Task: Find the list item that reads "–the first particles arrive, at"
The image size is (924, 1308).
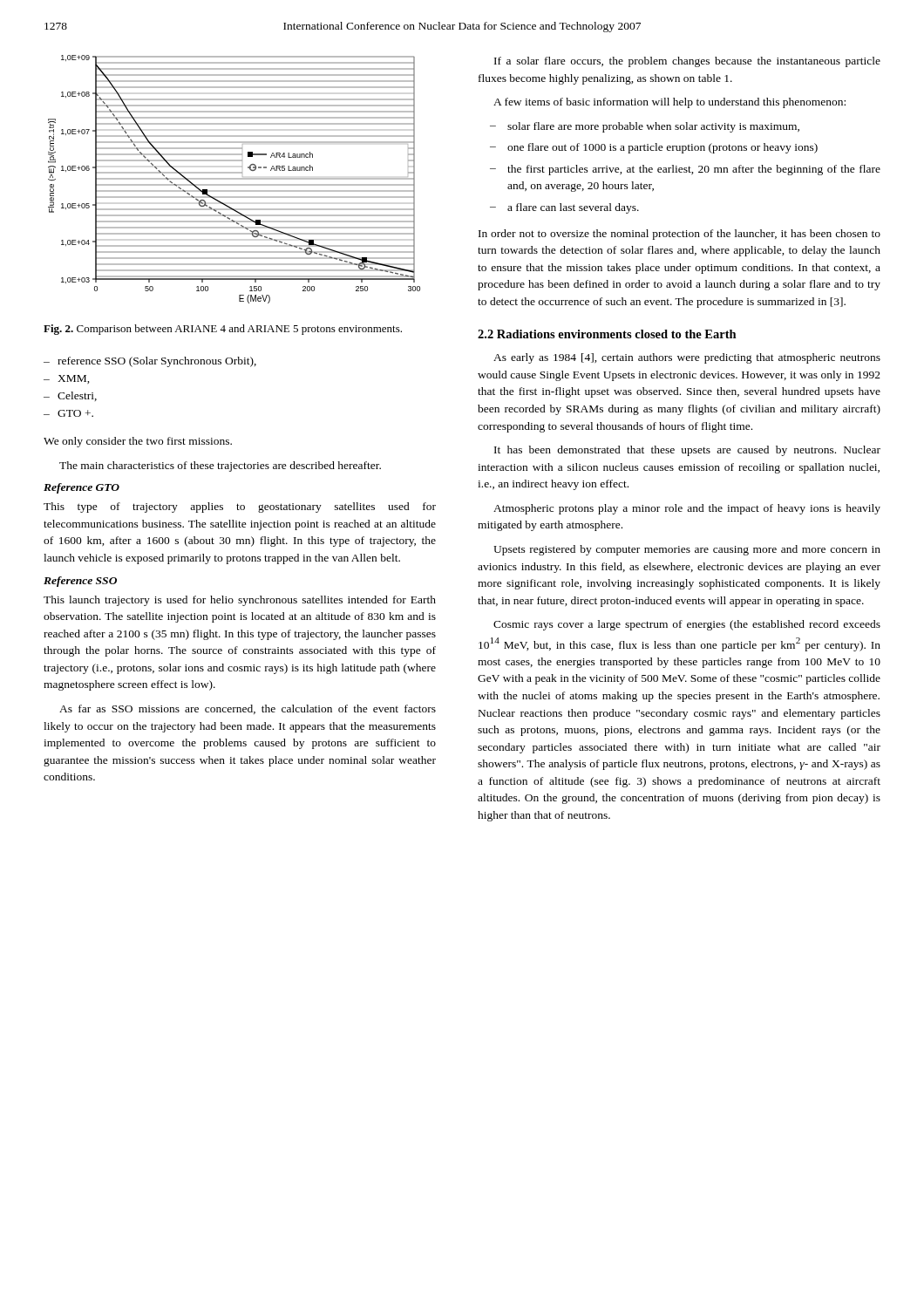Action: click(685, 177)
